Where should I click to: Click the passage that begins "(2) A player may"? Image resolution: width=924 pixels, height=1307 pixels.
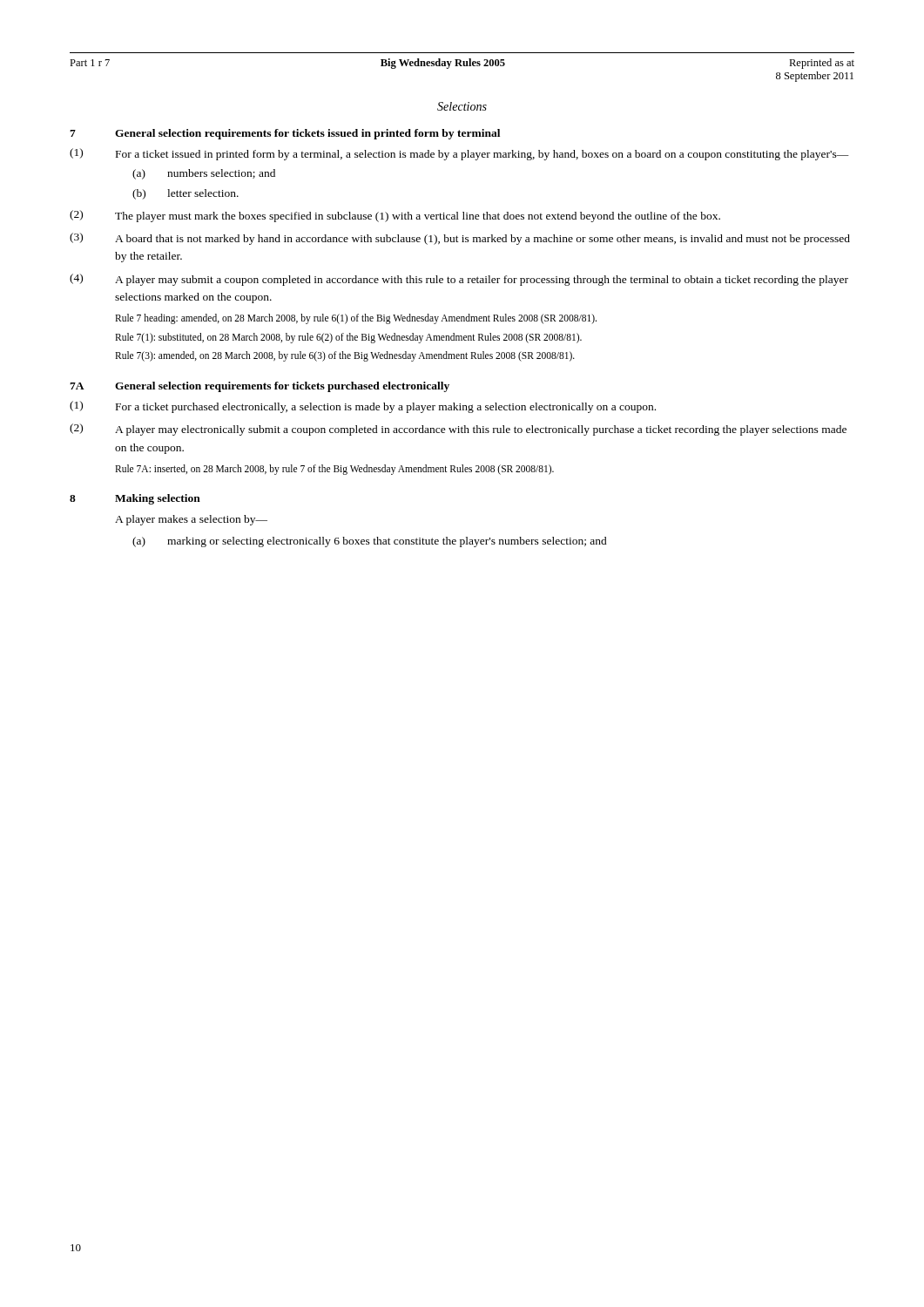coord(462,439)
